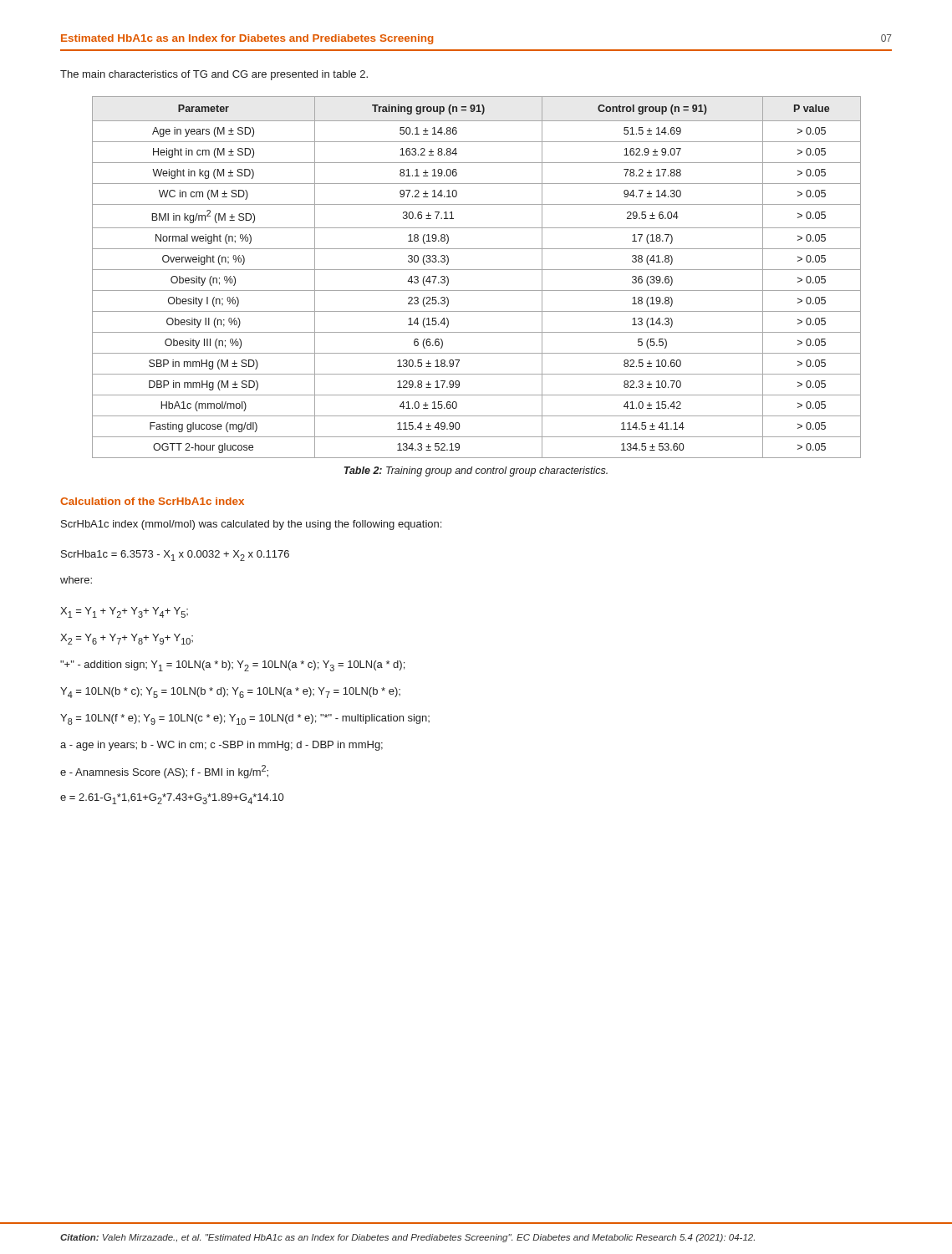Click on the passage starting "X2 = Y6 +"
952x1254 pixels.
click(127, 638)
